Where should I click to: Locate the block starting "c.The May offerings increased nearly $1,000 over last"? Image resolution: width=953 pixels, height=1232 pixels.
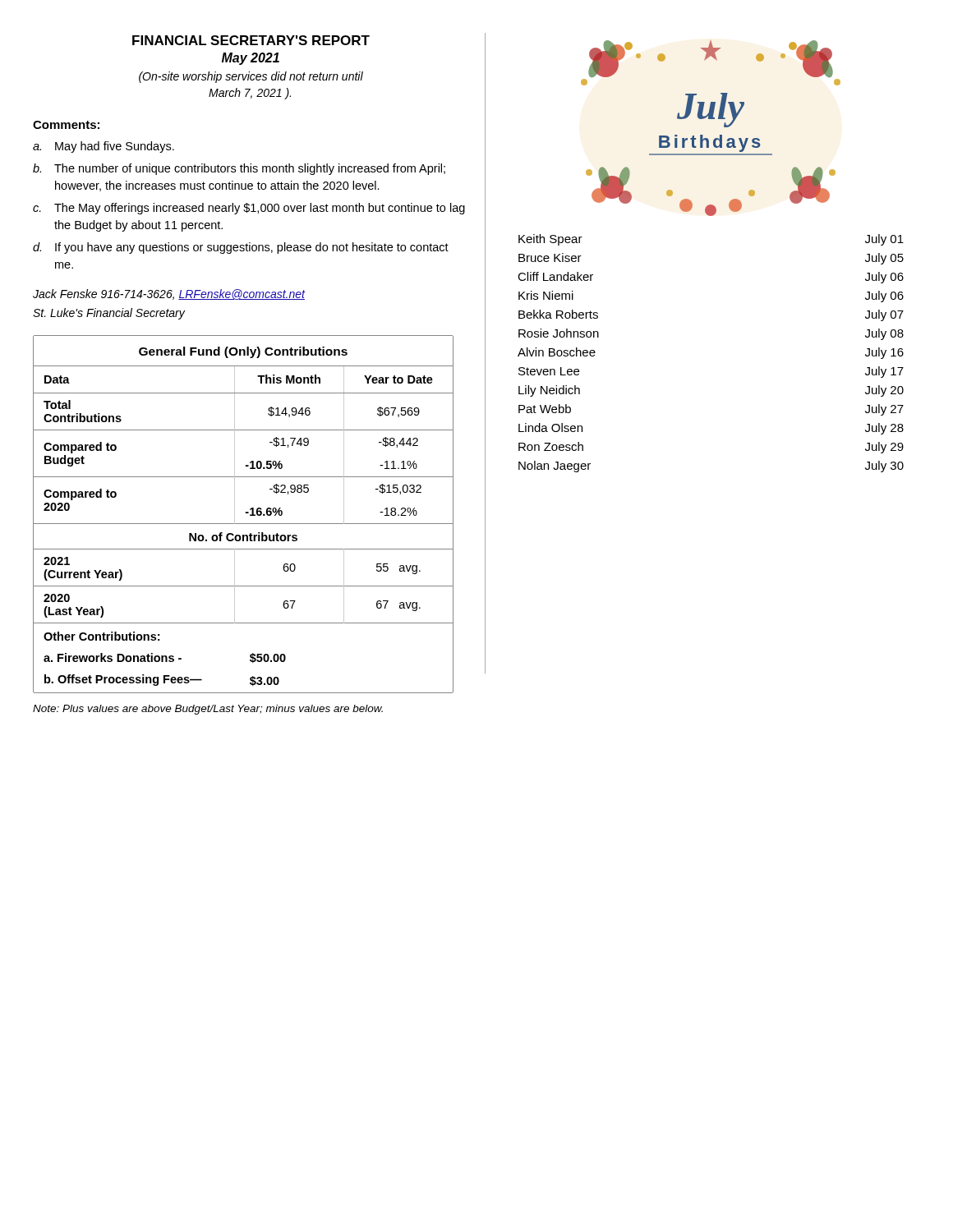(251, 217)
